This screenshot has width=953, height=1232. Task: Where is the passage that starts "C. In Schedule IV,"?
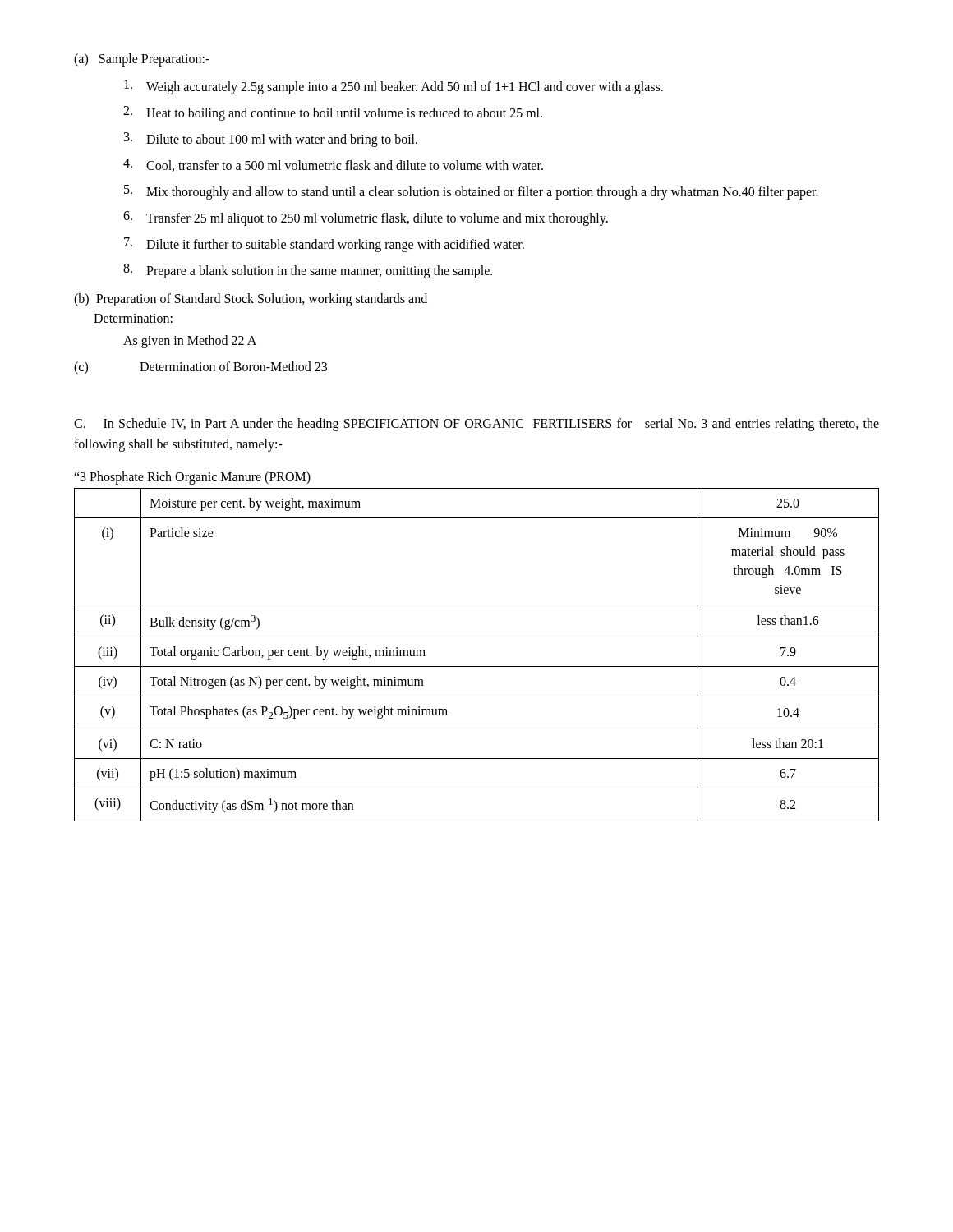(476, 434)
